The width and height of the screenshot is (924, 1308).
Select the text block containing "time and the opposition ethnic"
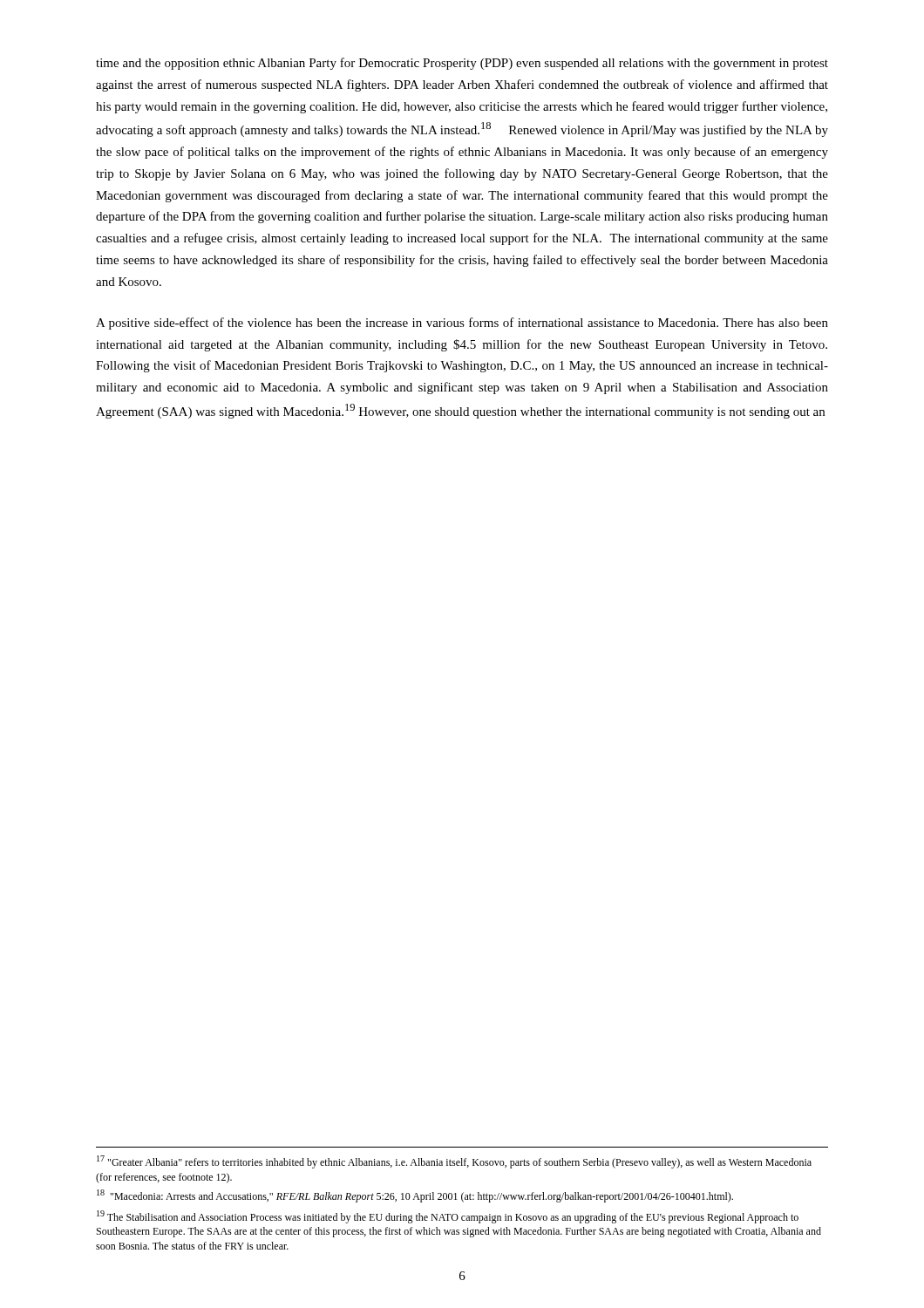(x=462, y=172)
